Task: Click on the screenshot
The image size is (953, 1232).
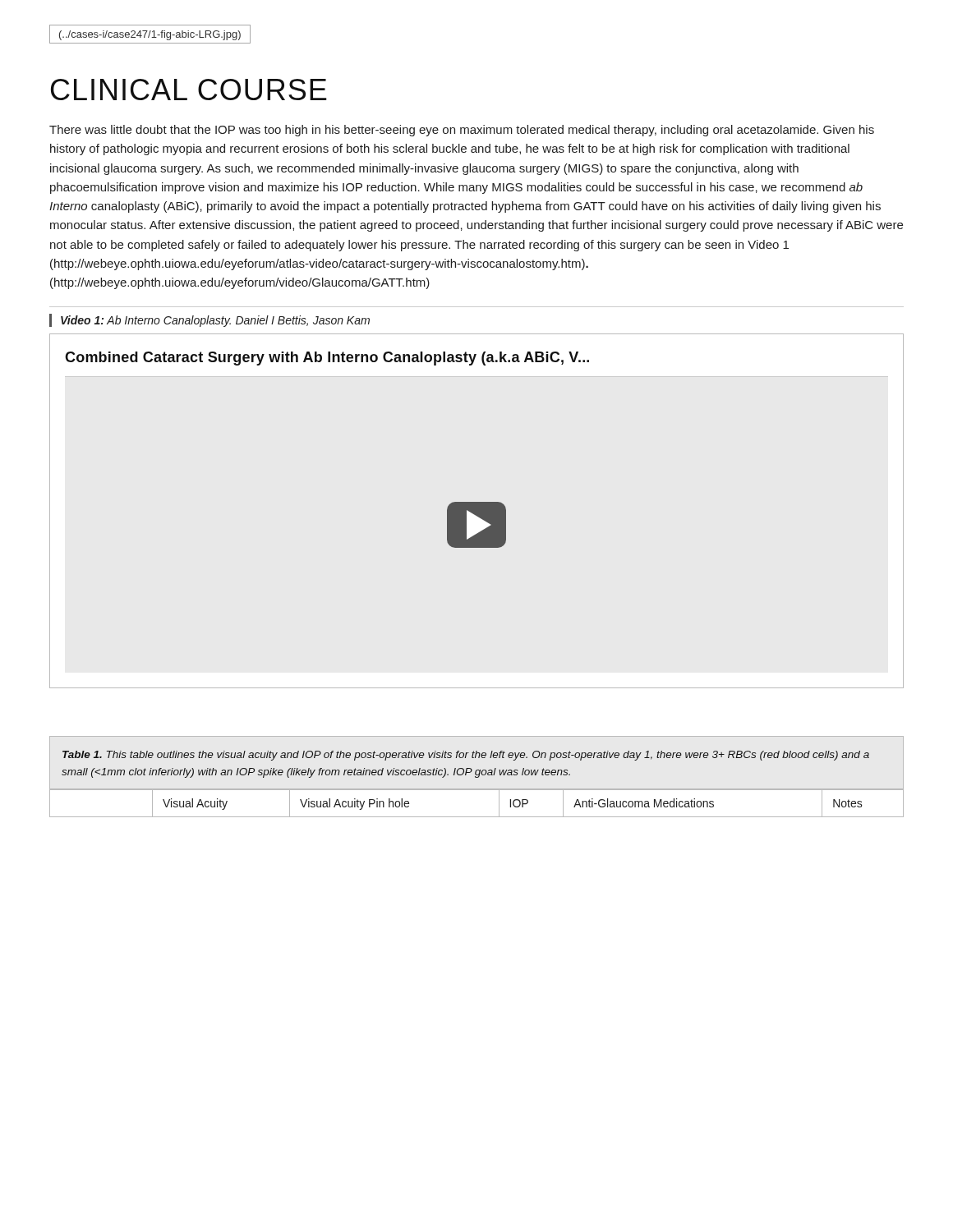Action: coord(476,511)
